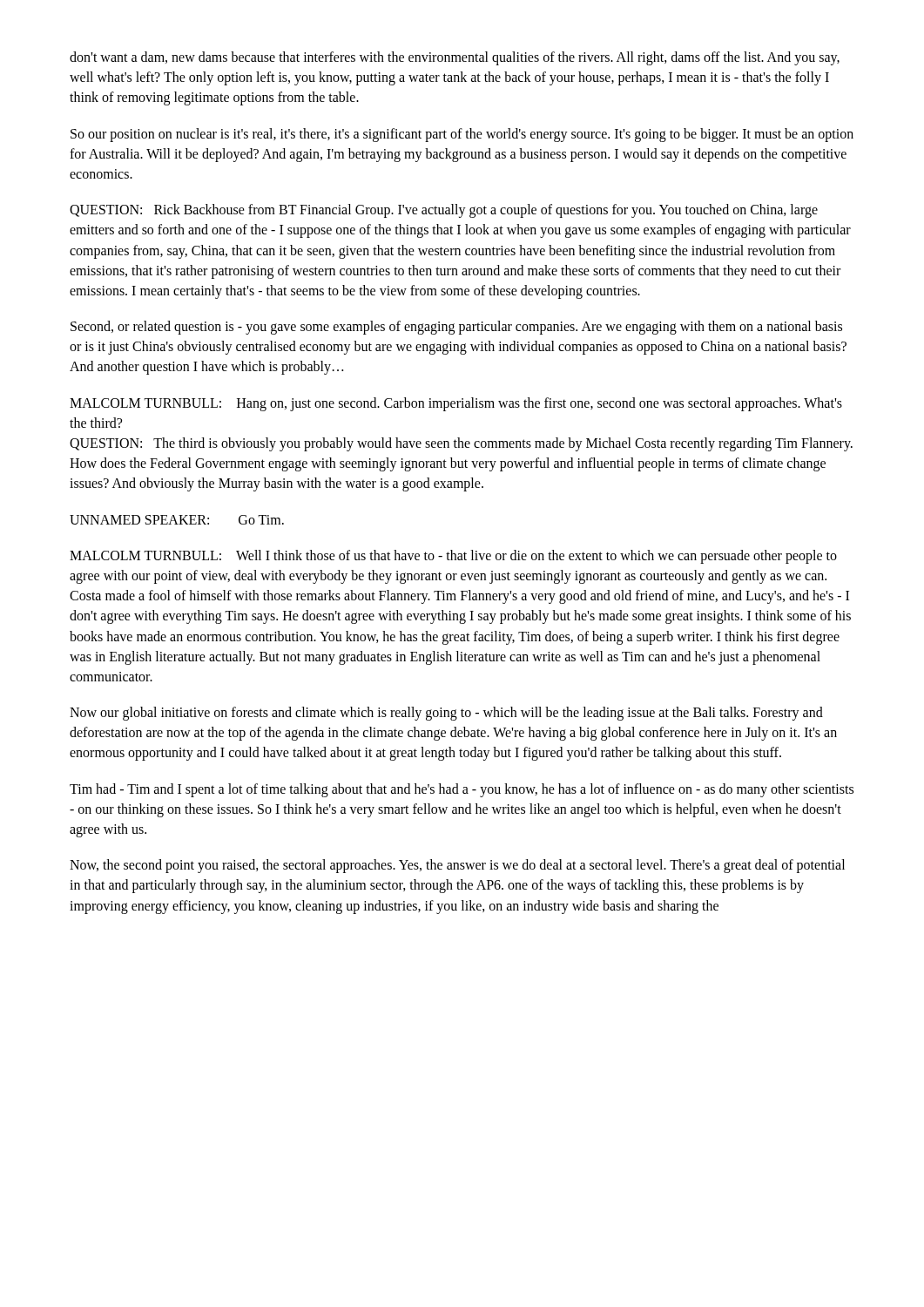Click on the passage starting "Now, the second point you raised,"
The height and width of the screenshot is (1307, 924).
(x=457, y=885)
